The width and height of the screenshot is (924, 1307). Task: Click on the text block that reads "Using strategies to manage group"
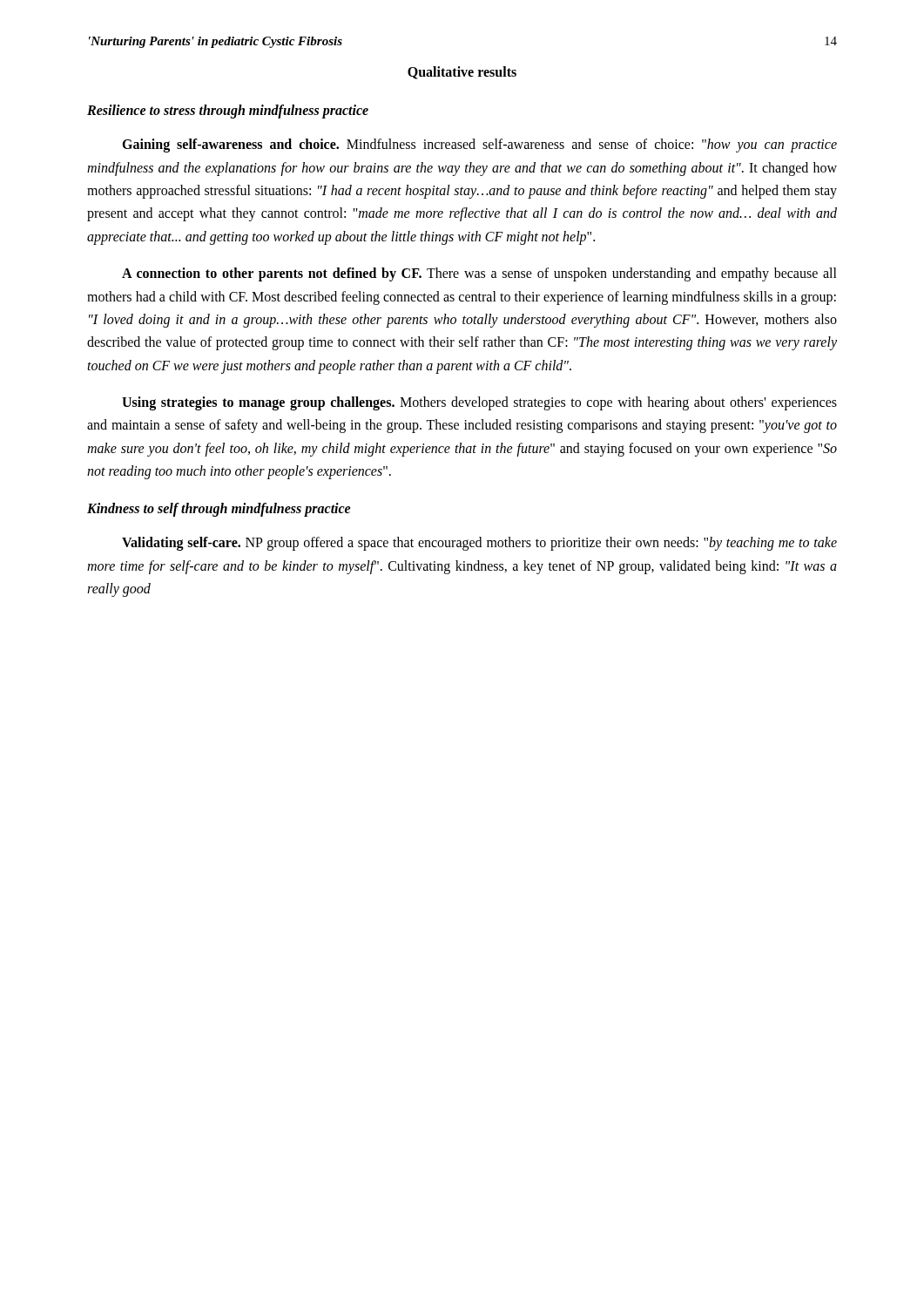[462, 437]
